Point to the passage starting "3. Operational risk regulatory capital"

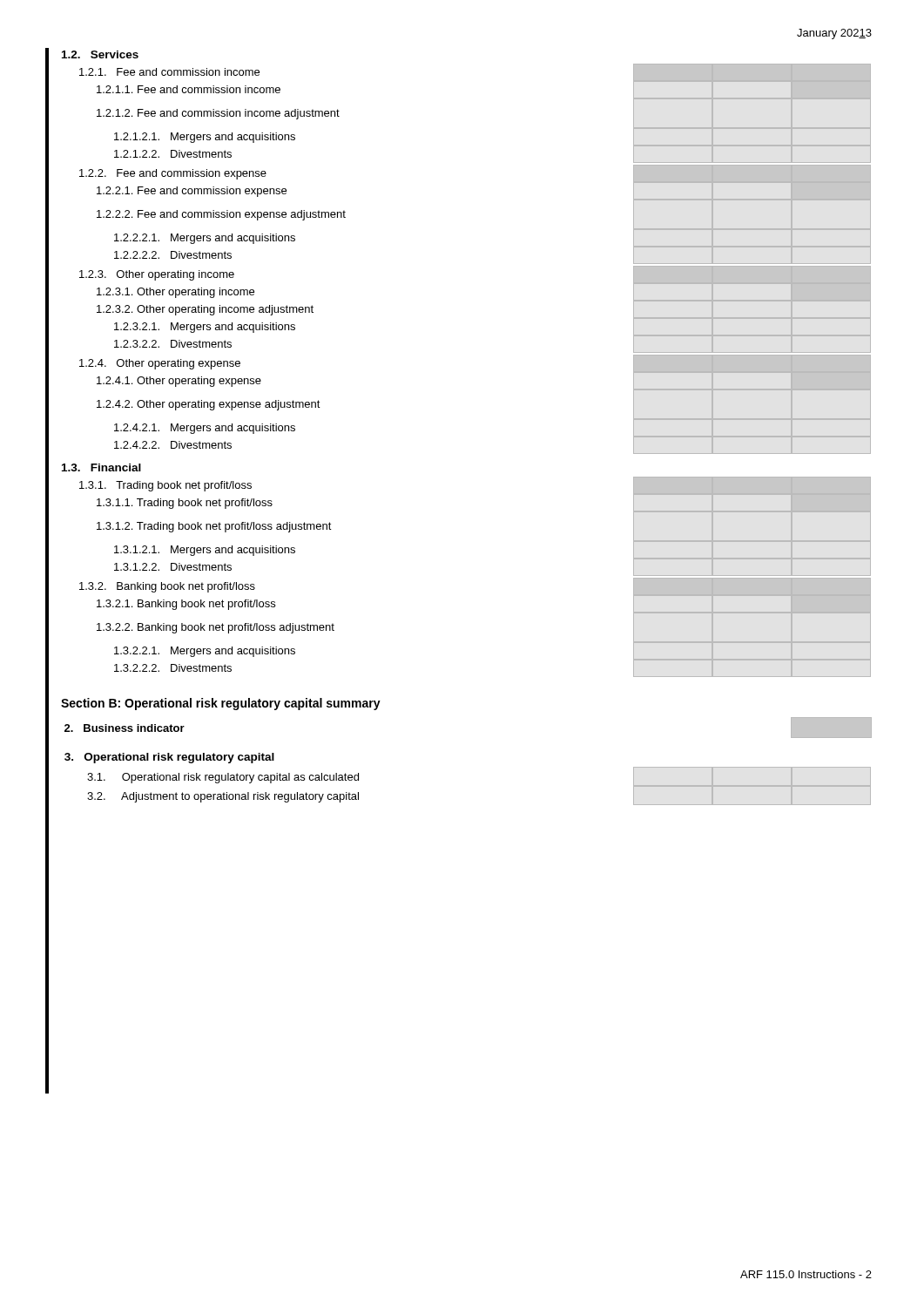168,757
